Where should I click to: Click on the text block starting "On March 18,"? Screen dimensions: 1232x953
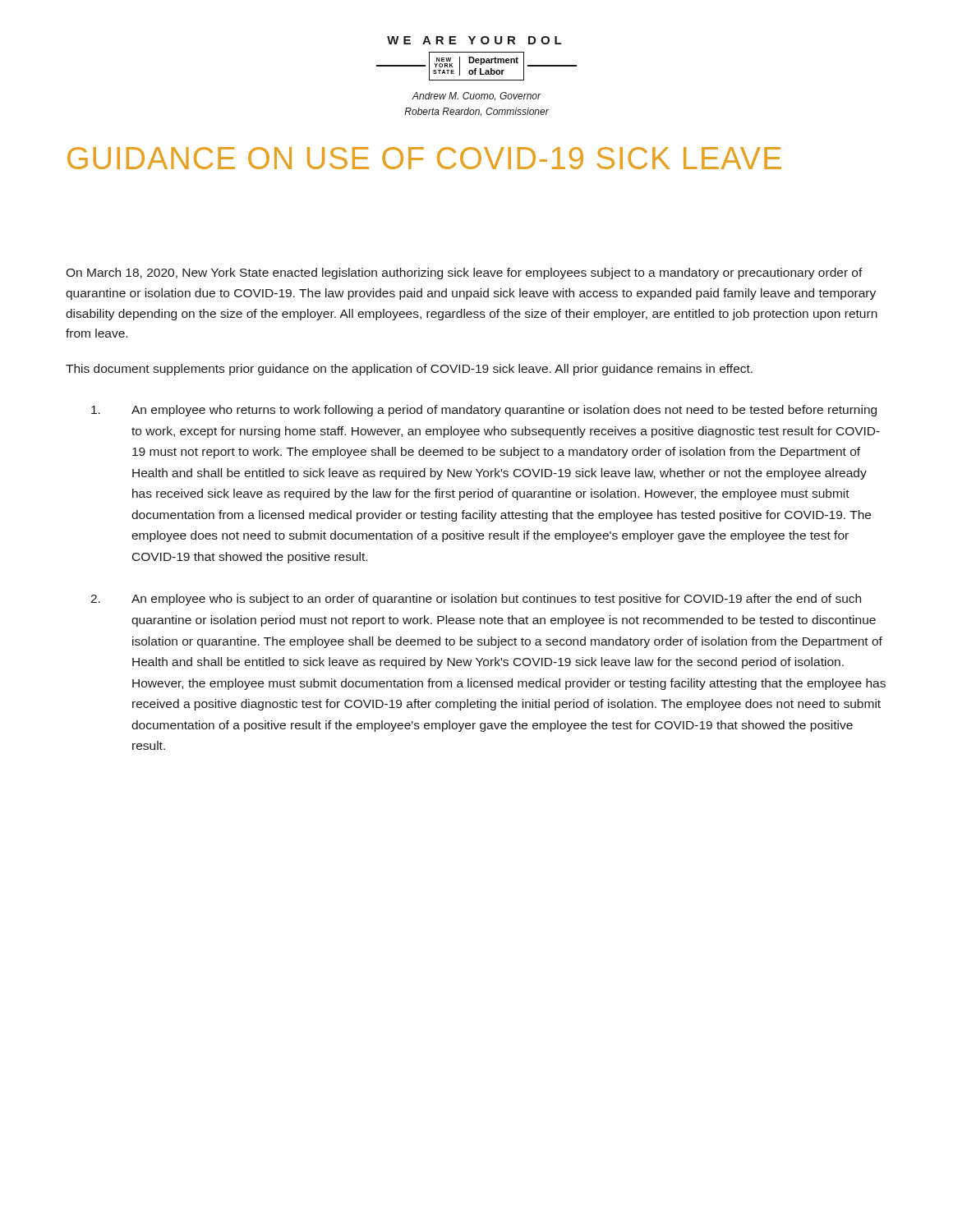tap(472, 303)
